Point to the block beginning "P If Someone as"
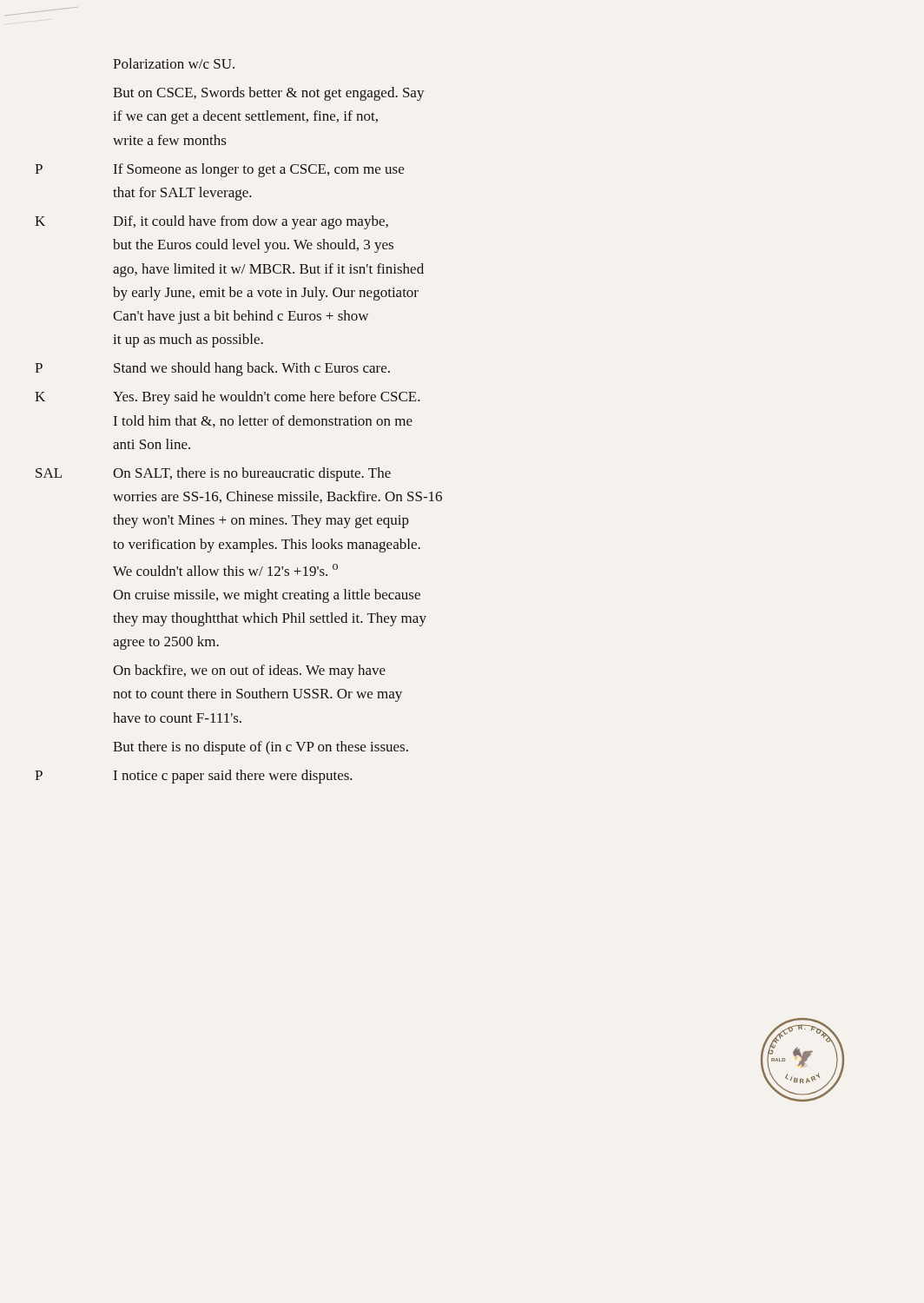924x1303 pixels. click(259, 179)
